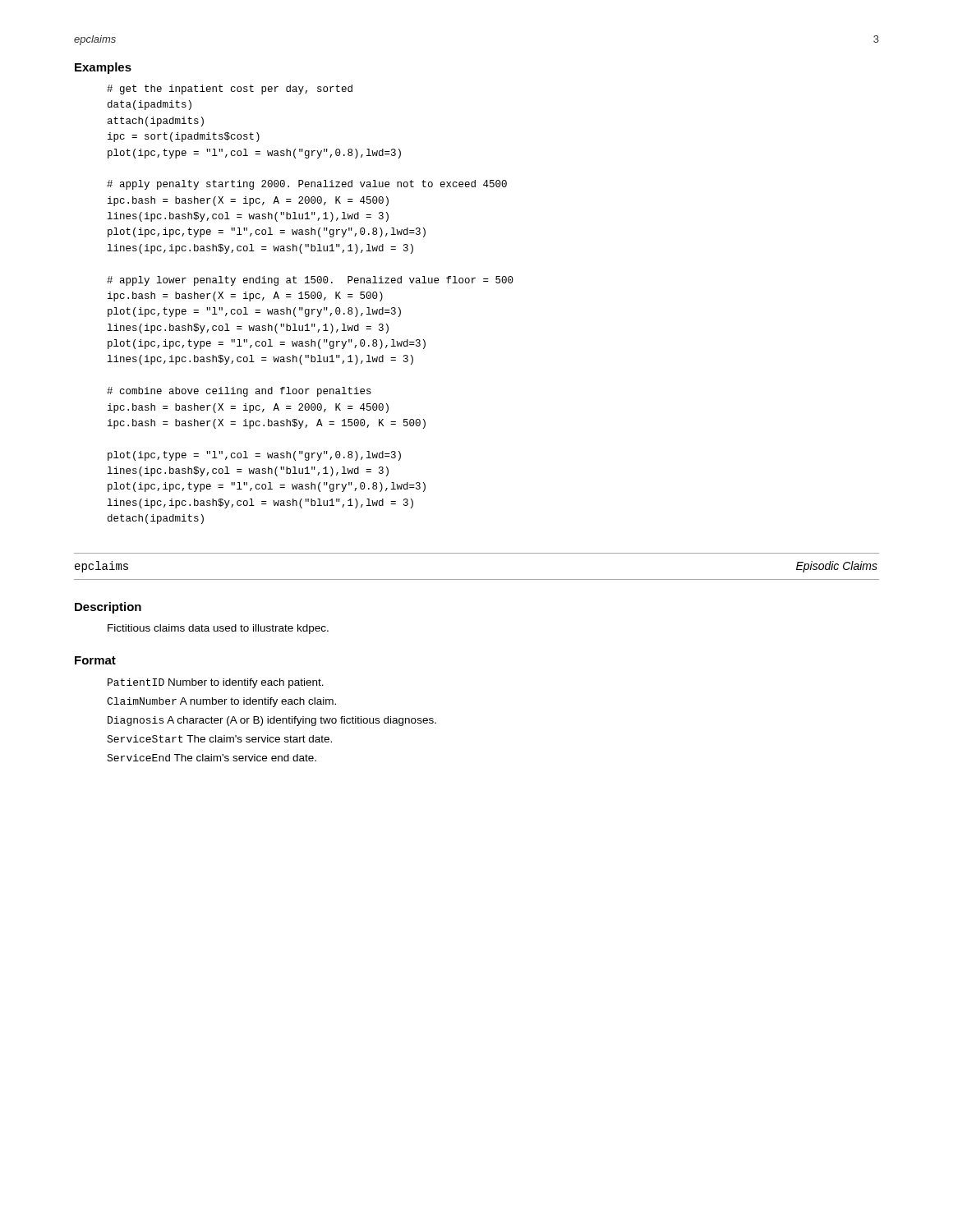Select the list item that says "ClaimNumber A number"
Image resolution: width=953 pixels, height=1232 pixels.
tap(222, 701)
